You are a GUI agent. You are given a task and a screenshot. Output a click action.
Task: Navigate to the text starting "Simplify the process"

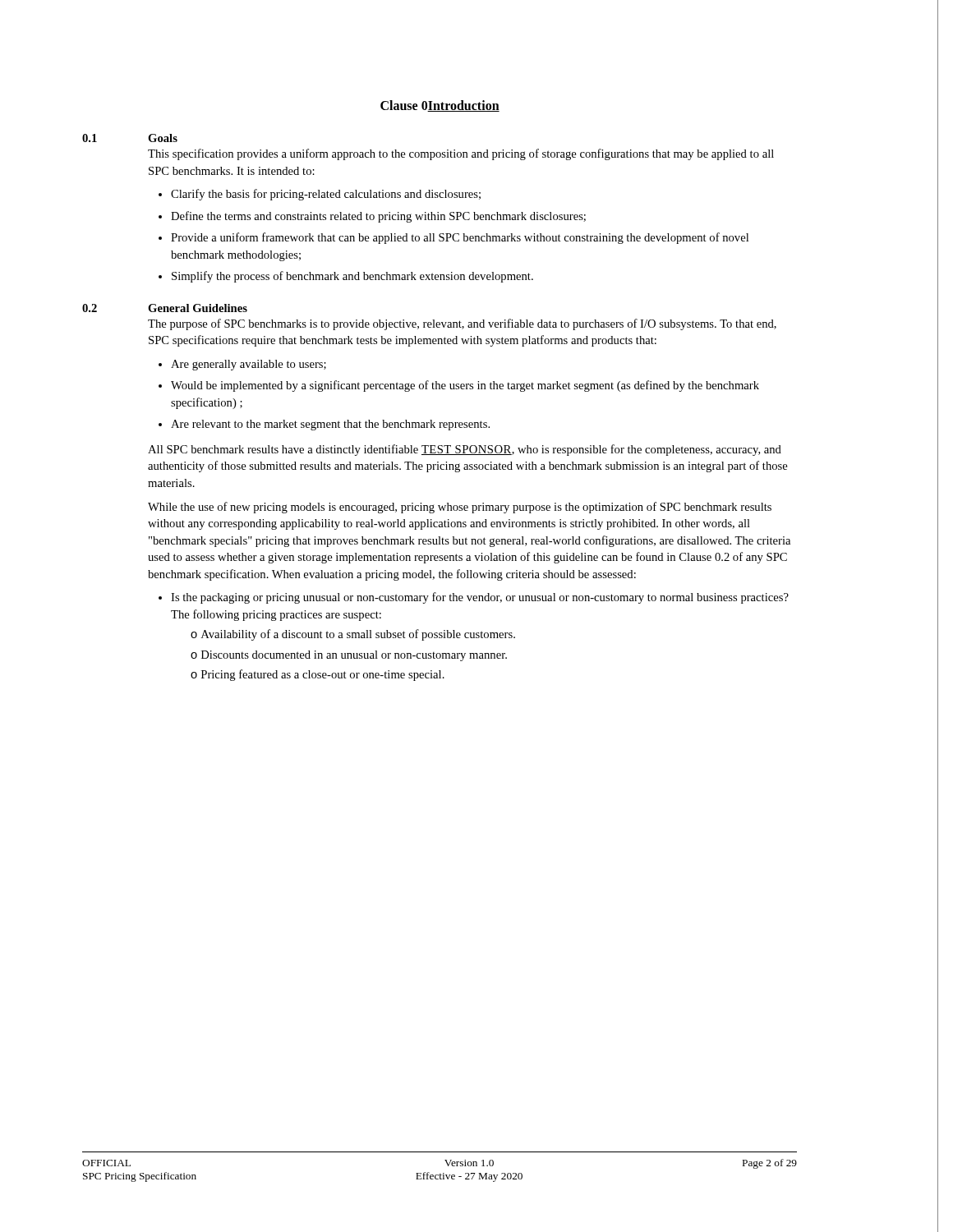coord(352,276)
